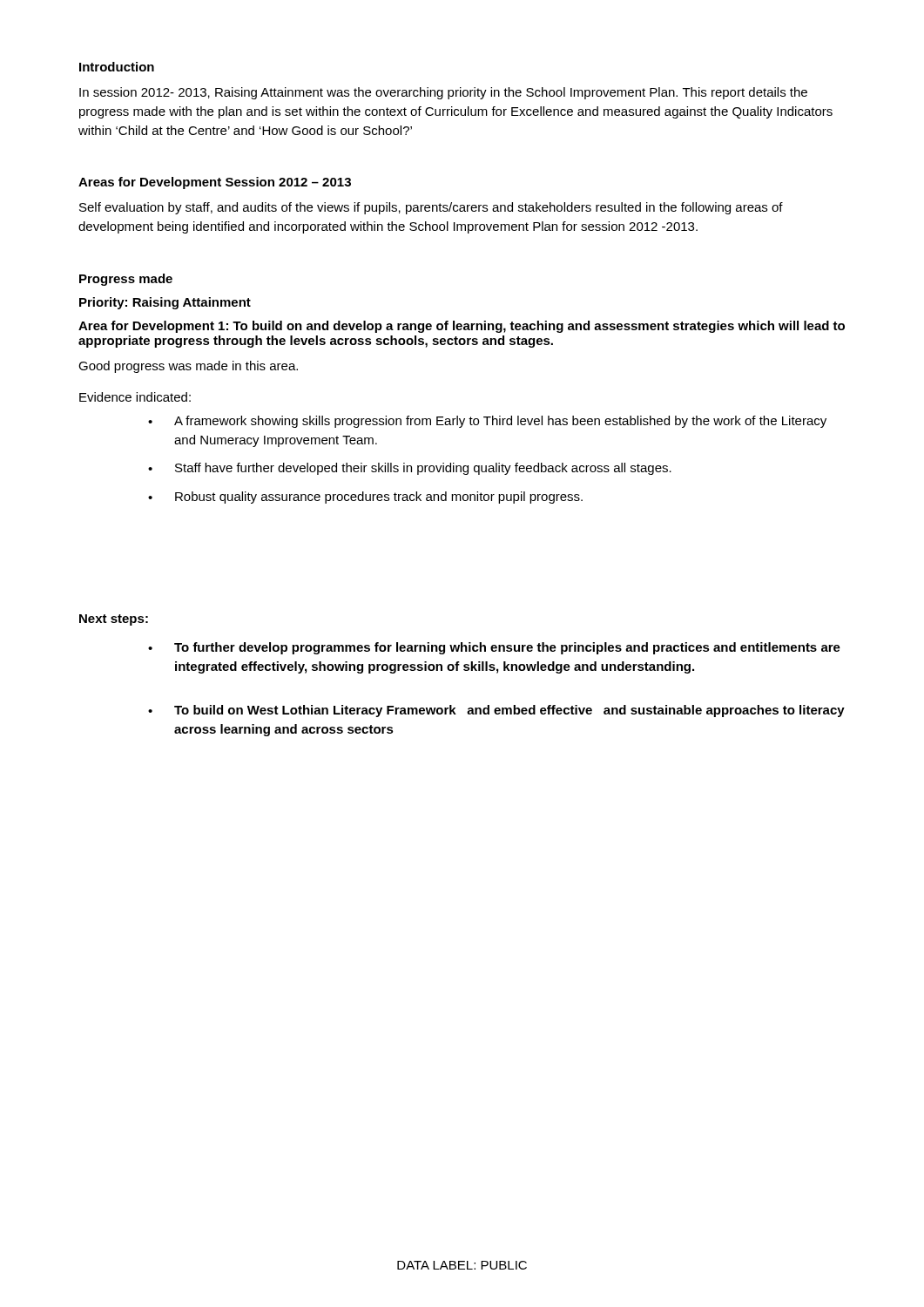Locate the list item that says "• Robust quality assurance procedures track"

497,497
